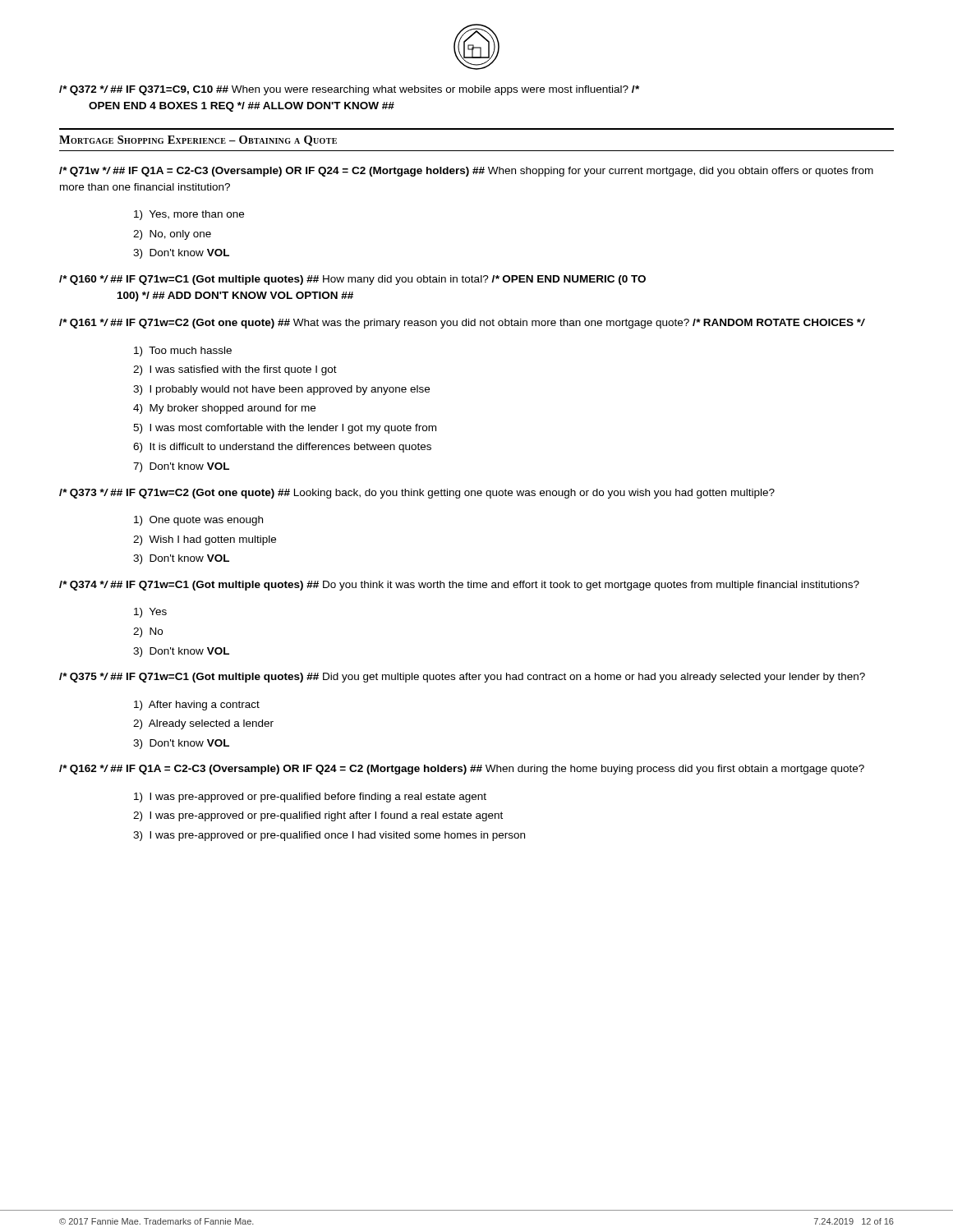The image size is (953, 1232).
Task: Click on the logo
Action: pos(476,41)
